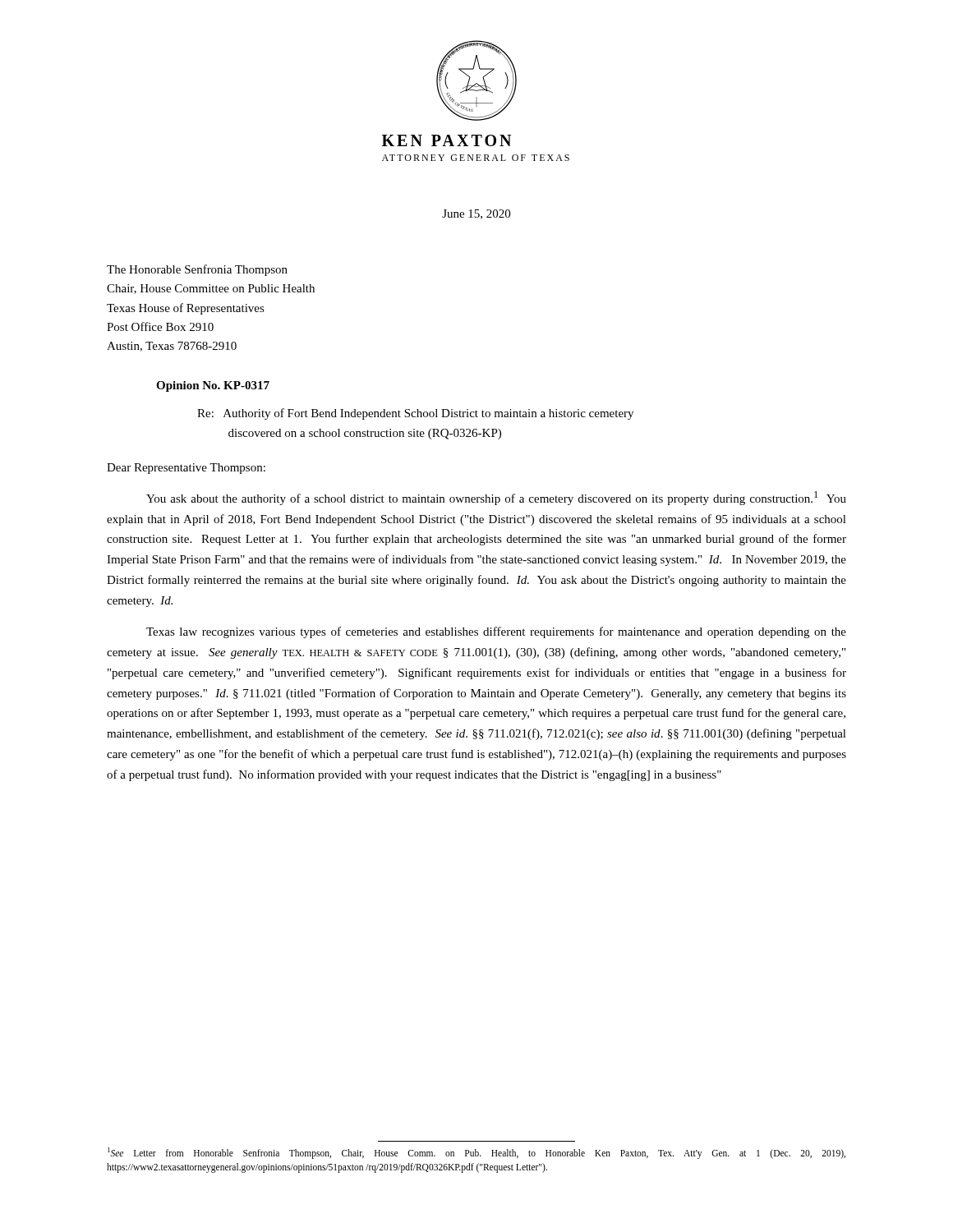Locate the element starting "1See Letter from"
The height and width of the screenshot is (1232, 953).
pos(476,1159)
